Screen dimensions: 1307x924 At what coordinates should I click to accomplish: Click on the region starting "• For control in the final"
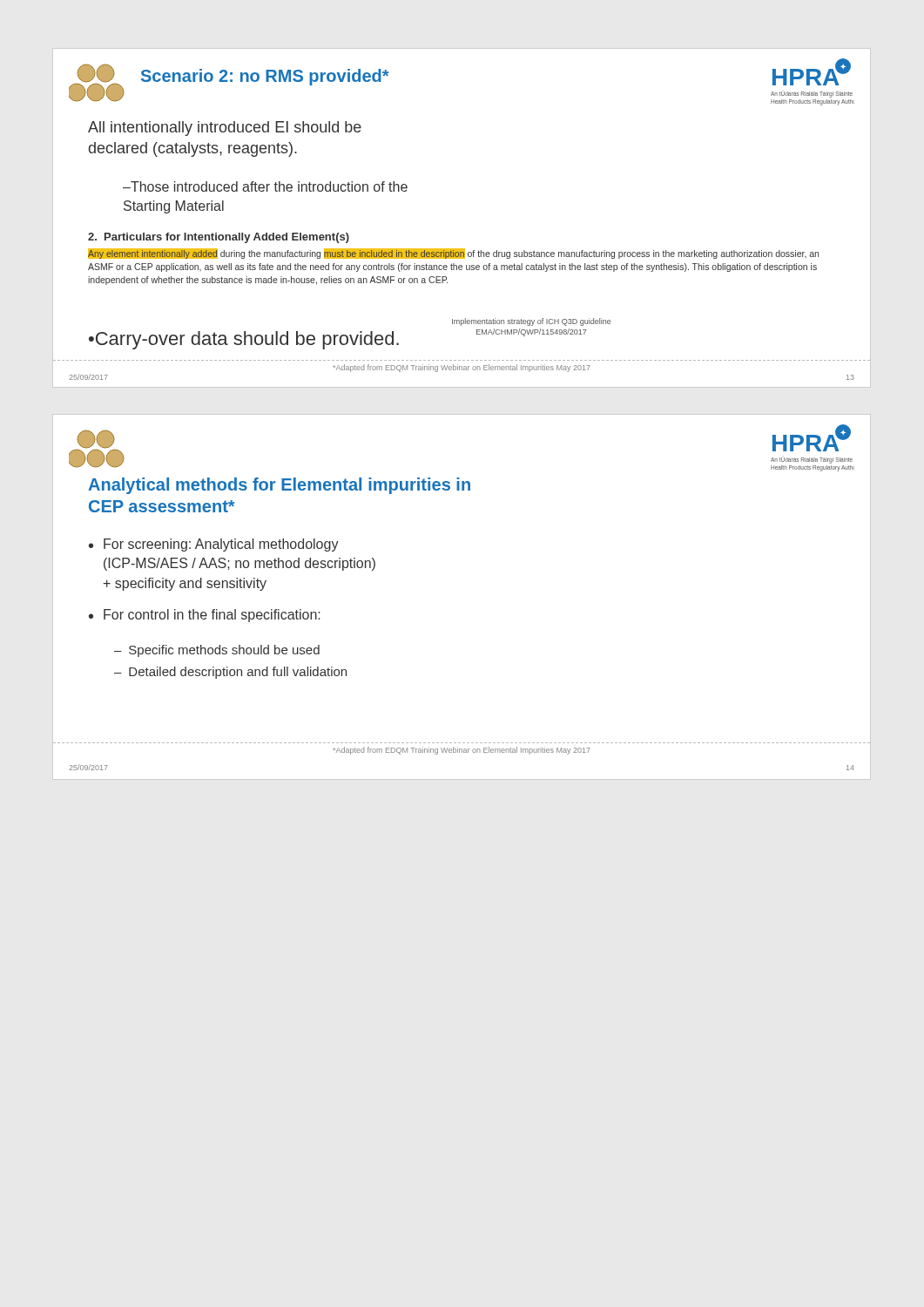(x=205, y=616)
